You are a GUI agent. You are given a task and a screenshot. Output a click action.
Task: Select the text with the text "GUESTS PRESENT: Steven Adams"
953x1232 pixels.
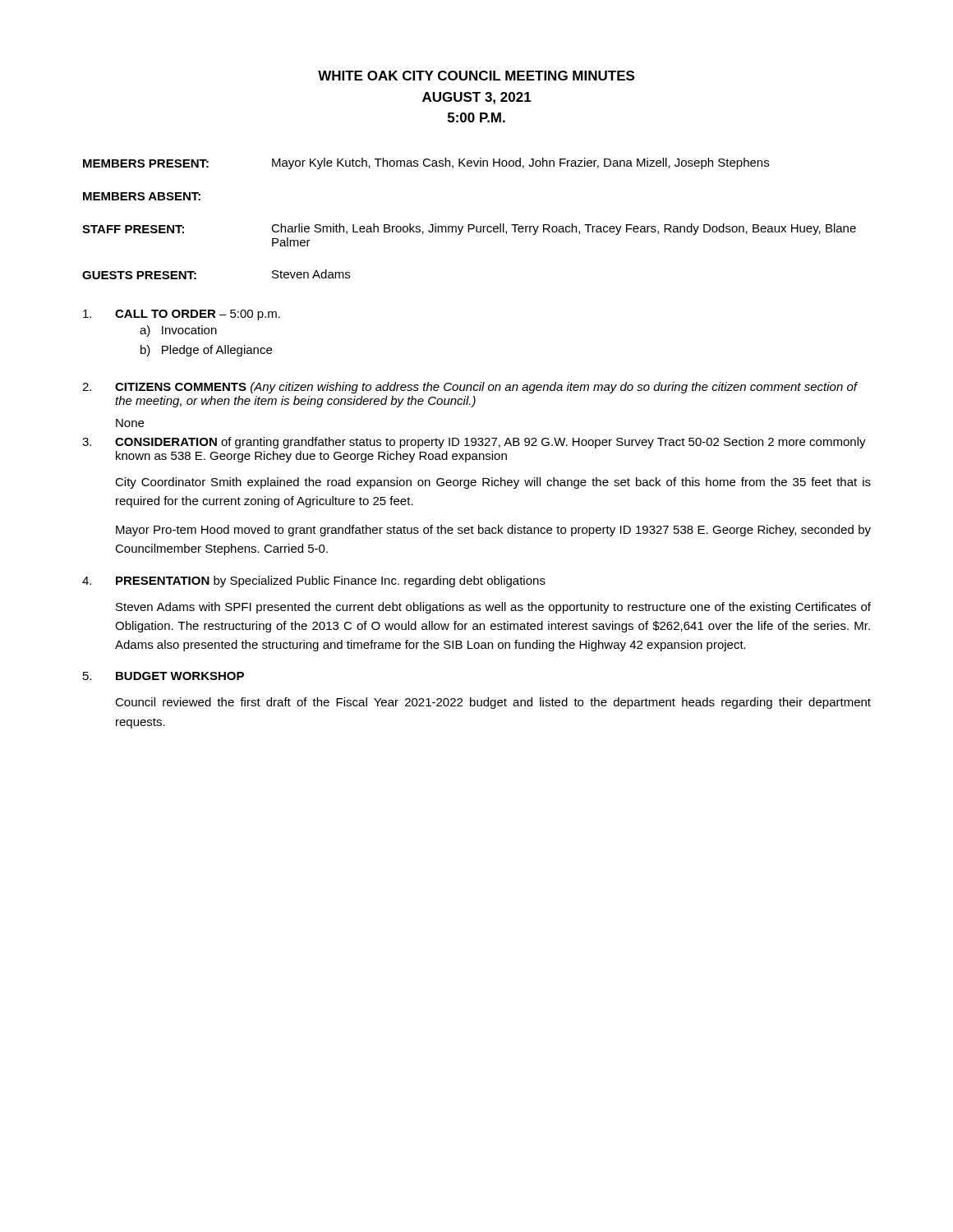point(144,274)
